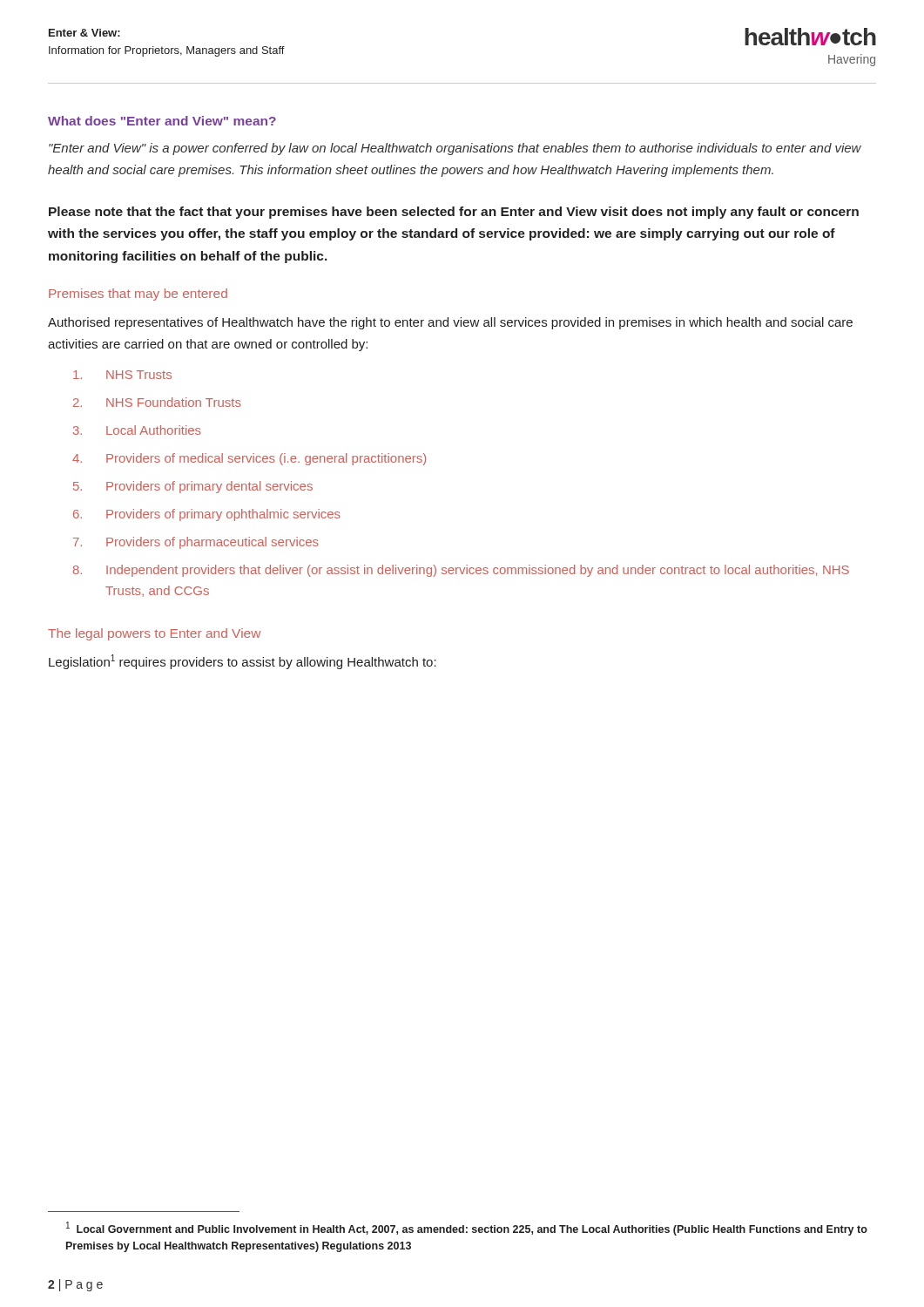Find the text starting "3. Local Authorities"
This screenshot has width=924, height=1307.
[x=137, y=430]
